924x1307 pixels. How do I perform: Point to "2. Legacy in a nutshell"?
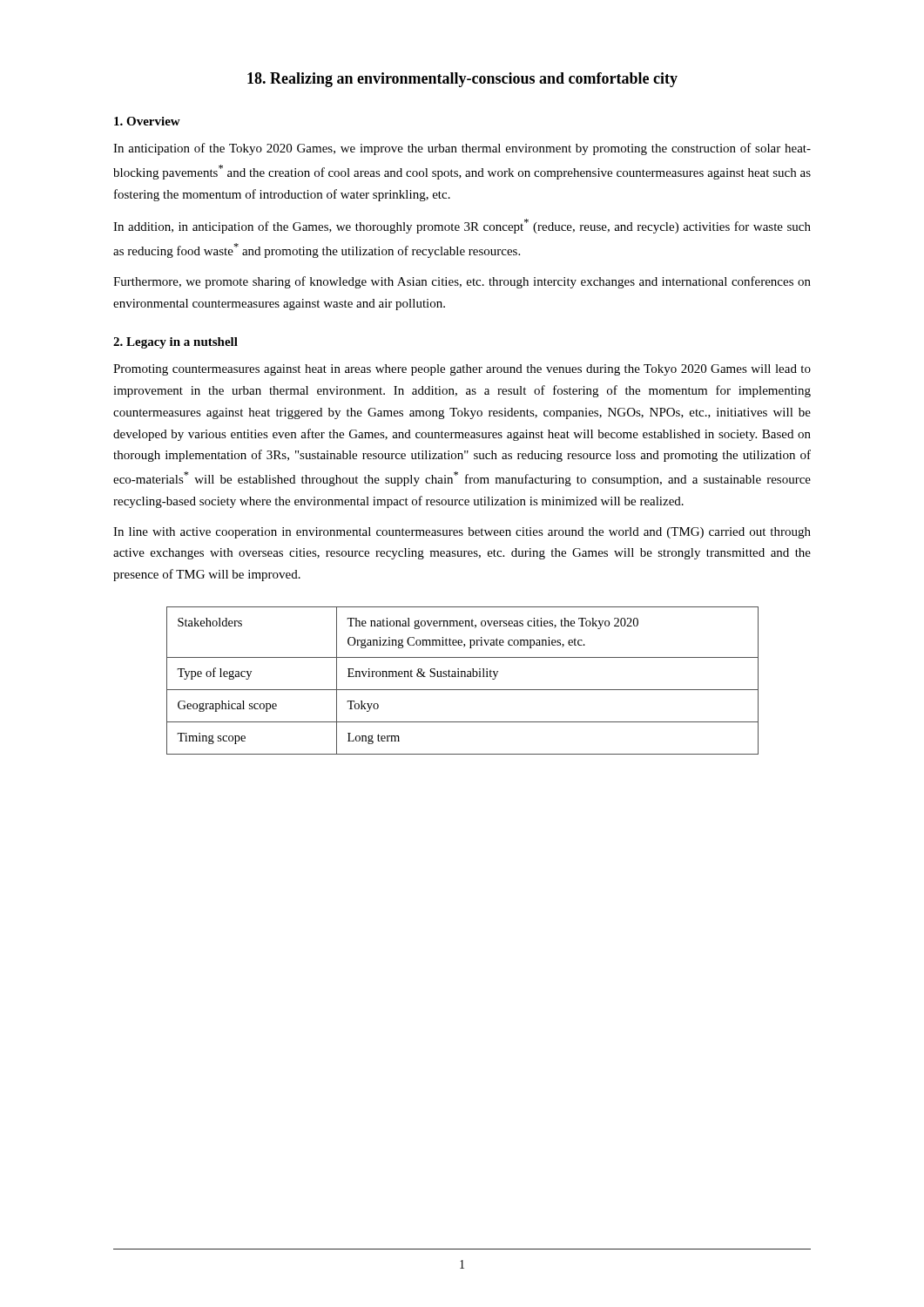[x=175, y=342]
